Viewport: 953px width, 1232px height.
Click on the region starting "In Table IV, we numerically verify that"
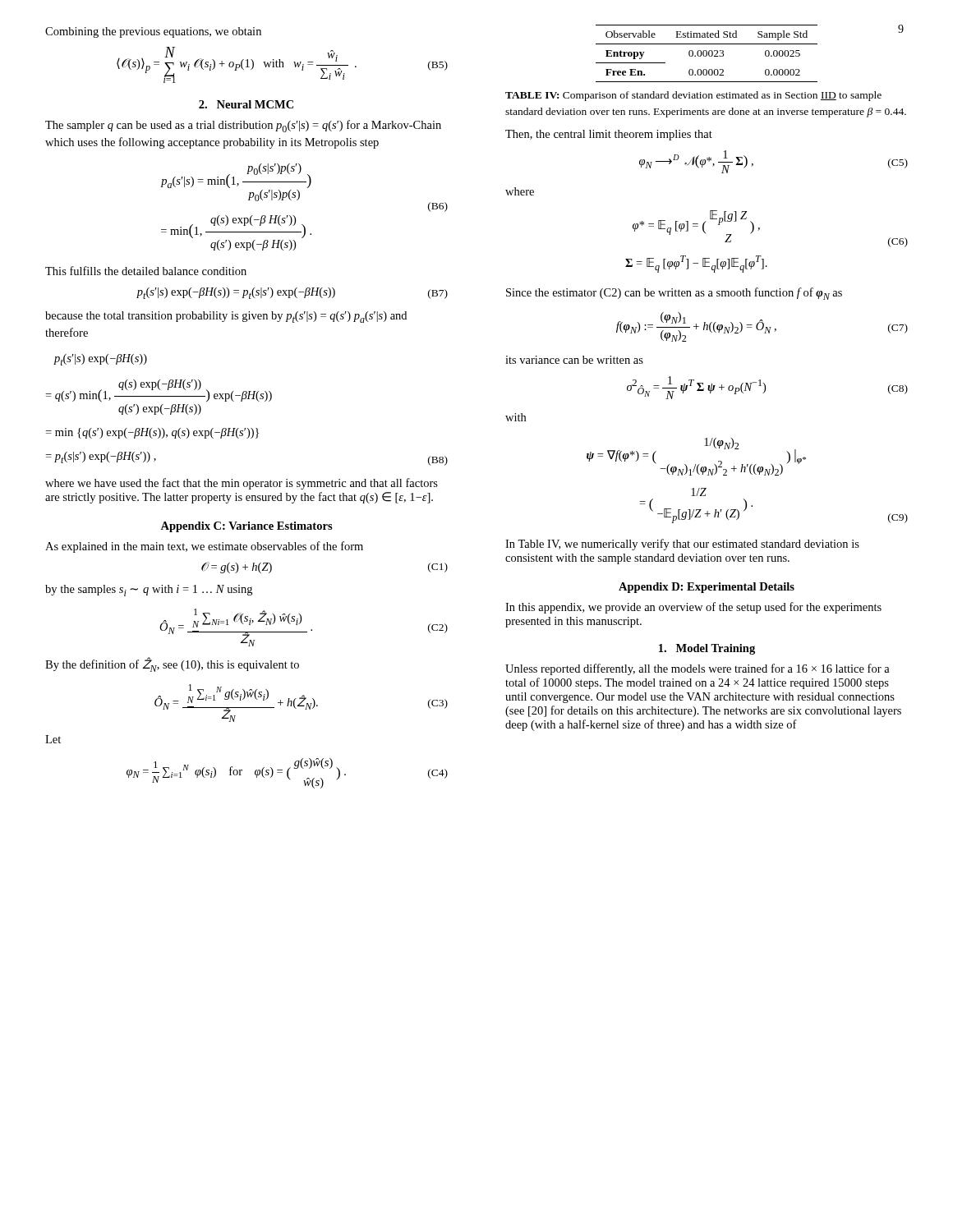coord(682,551)
